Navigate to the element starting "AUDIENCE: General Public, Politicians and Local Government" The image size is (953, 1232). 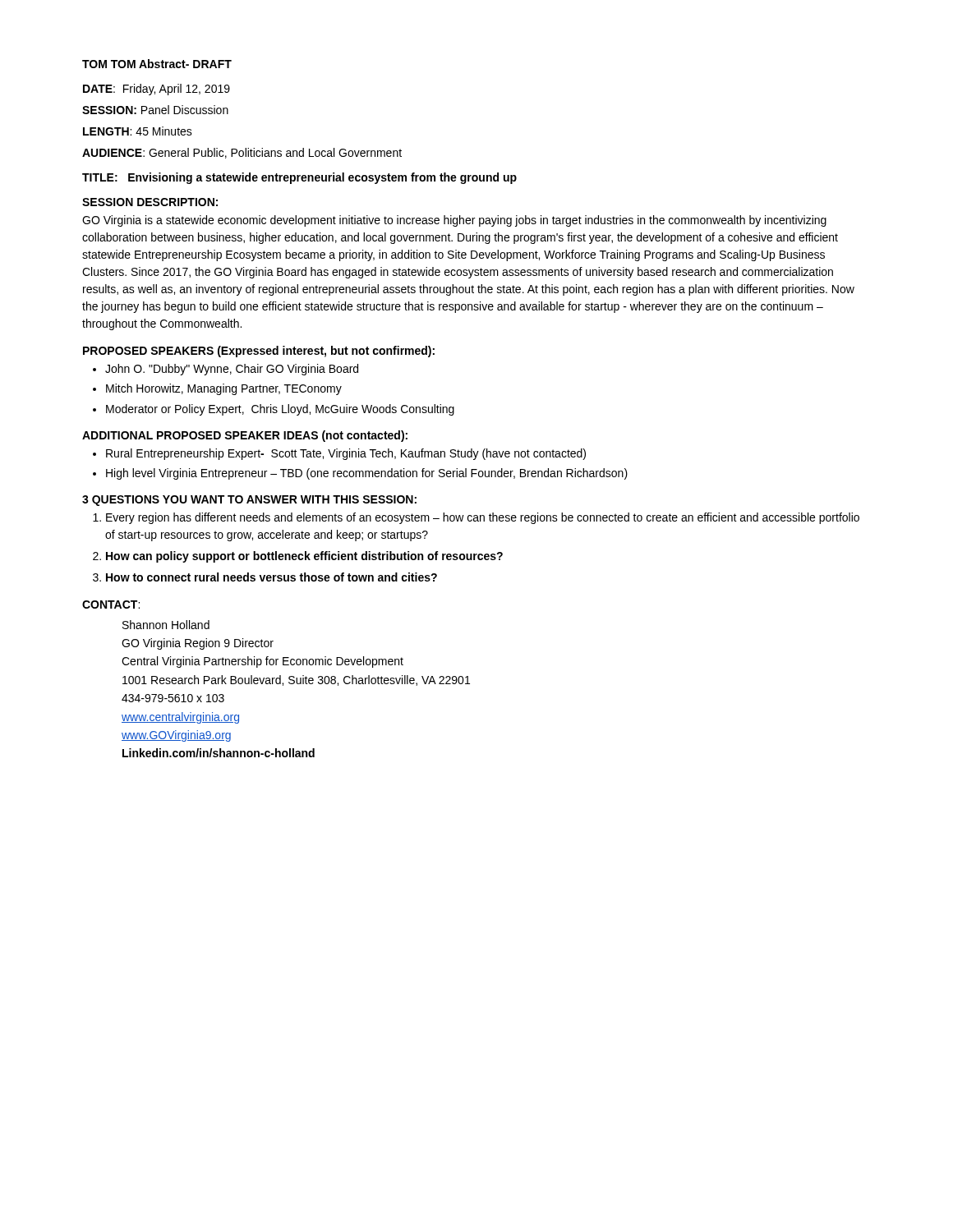coord(242,153)
